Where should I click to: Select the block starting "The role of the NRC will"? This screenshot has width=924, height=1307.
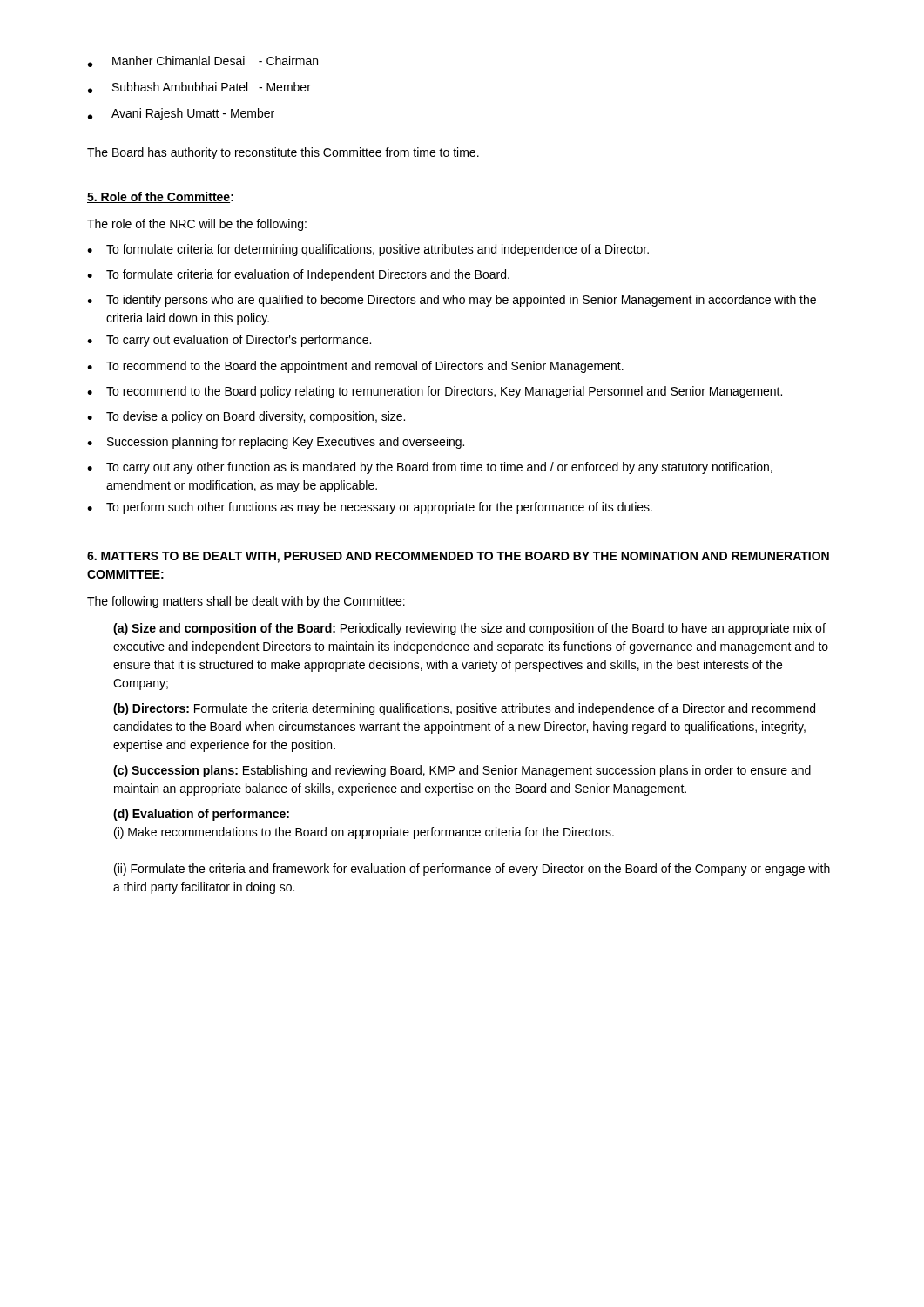[x=197, y=224]
